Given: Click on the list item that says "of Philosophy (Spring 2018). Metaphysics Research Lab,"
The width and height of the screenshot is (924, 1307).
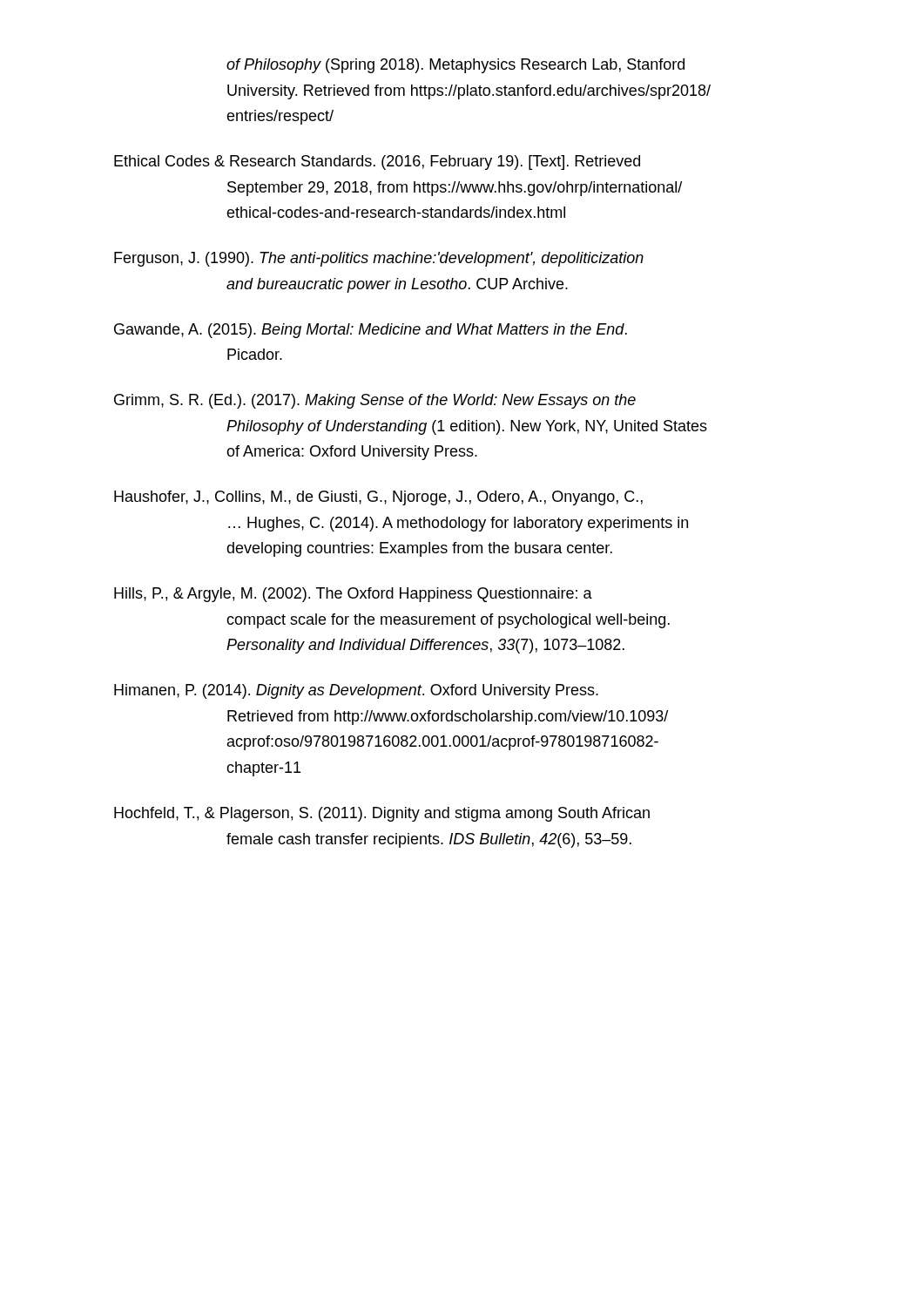Looking at the screenshot, I should [x=479, y=91].
